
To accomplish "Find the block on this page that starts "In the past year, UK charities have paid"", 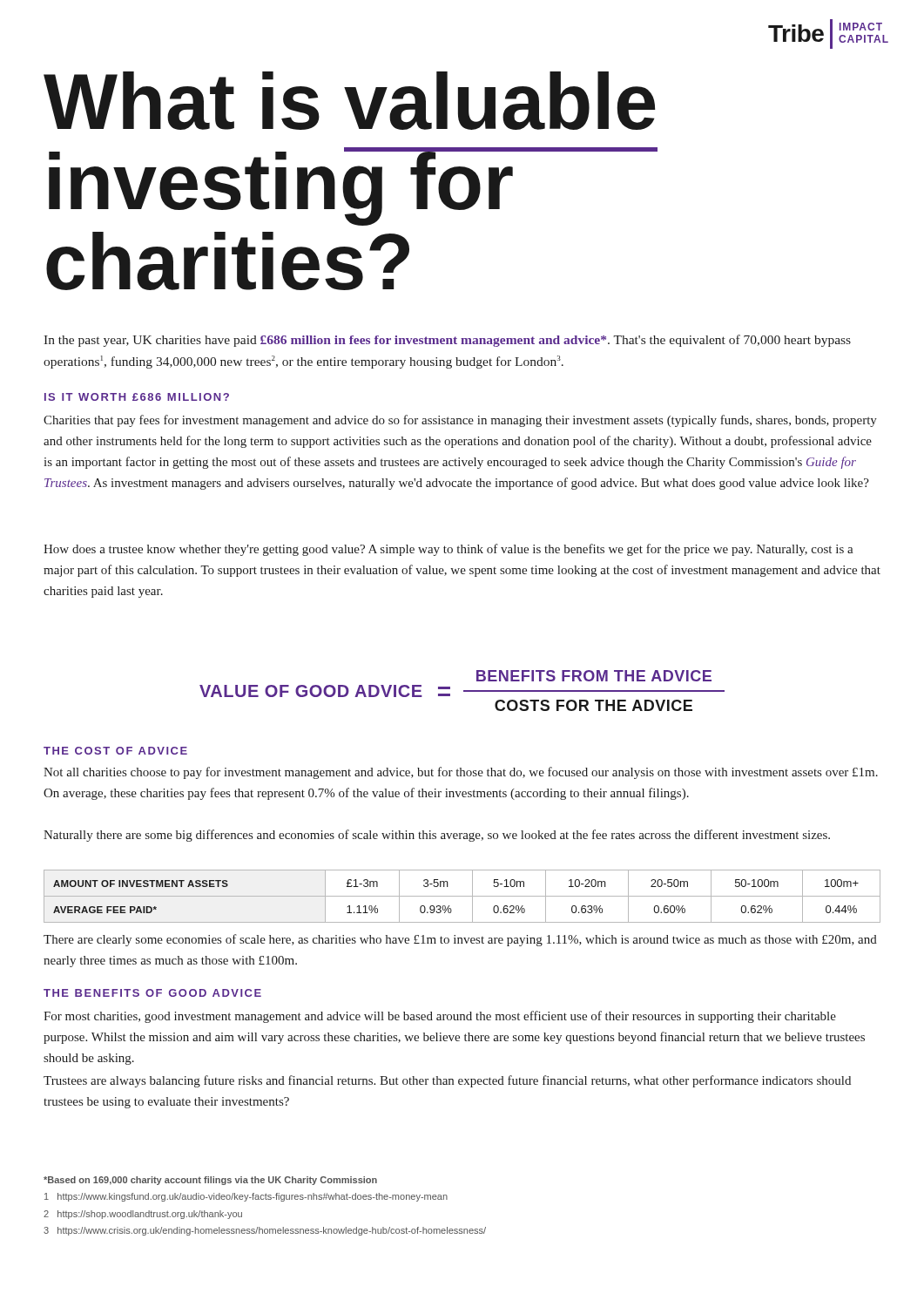I will pos(447,350).
